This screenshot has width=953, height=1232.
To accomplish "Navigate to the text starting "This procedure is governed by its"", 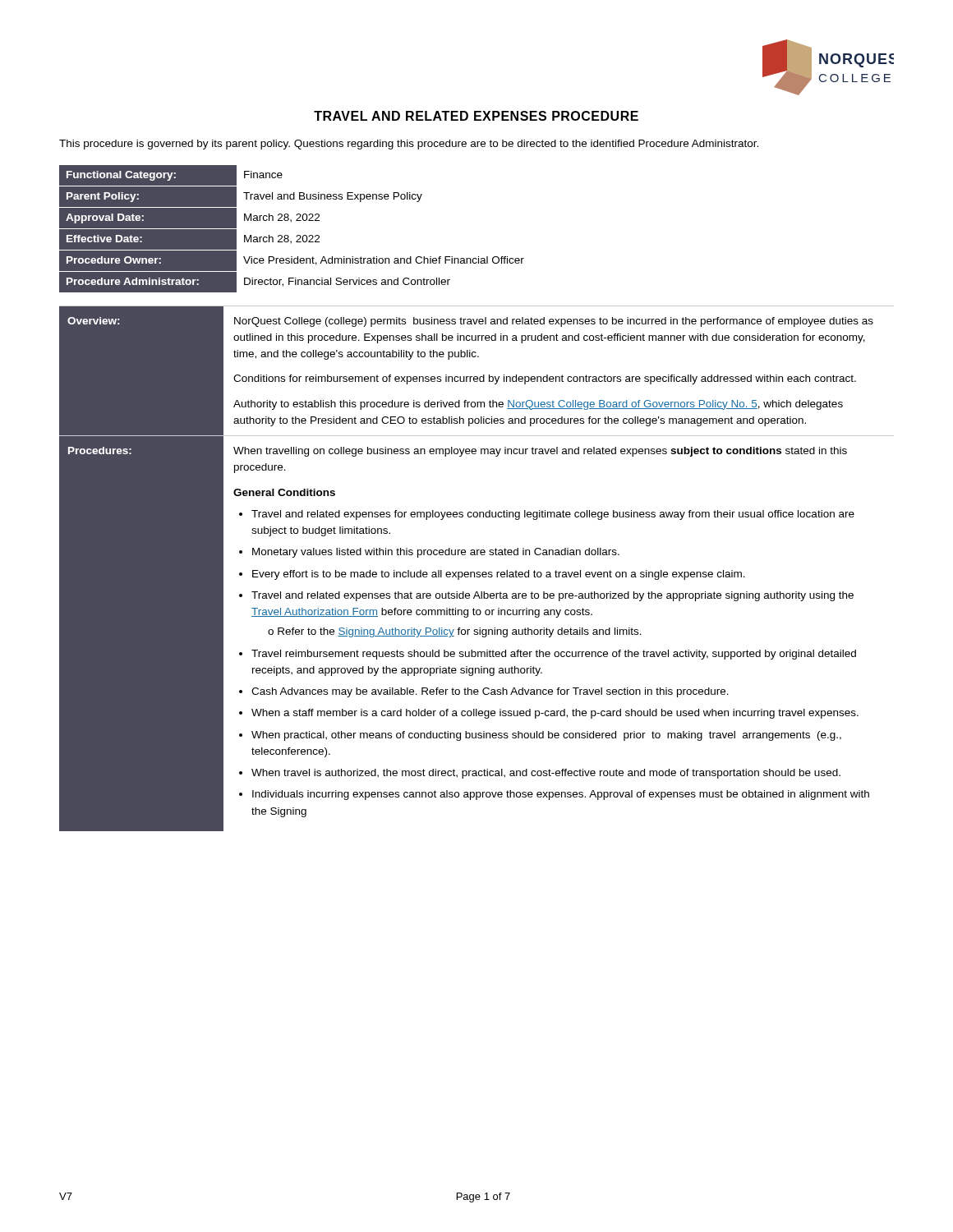I will 409,143.
